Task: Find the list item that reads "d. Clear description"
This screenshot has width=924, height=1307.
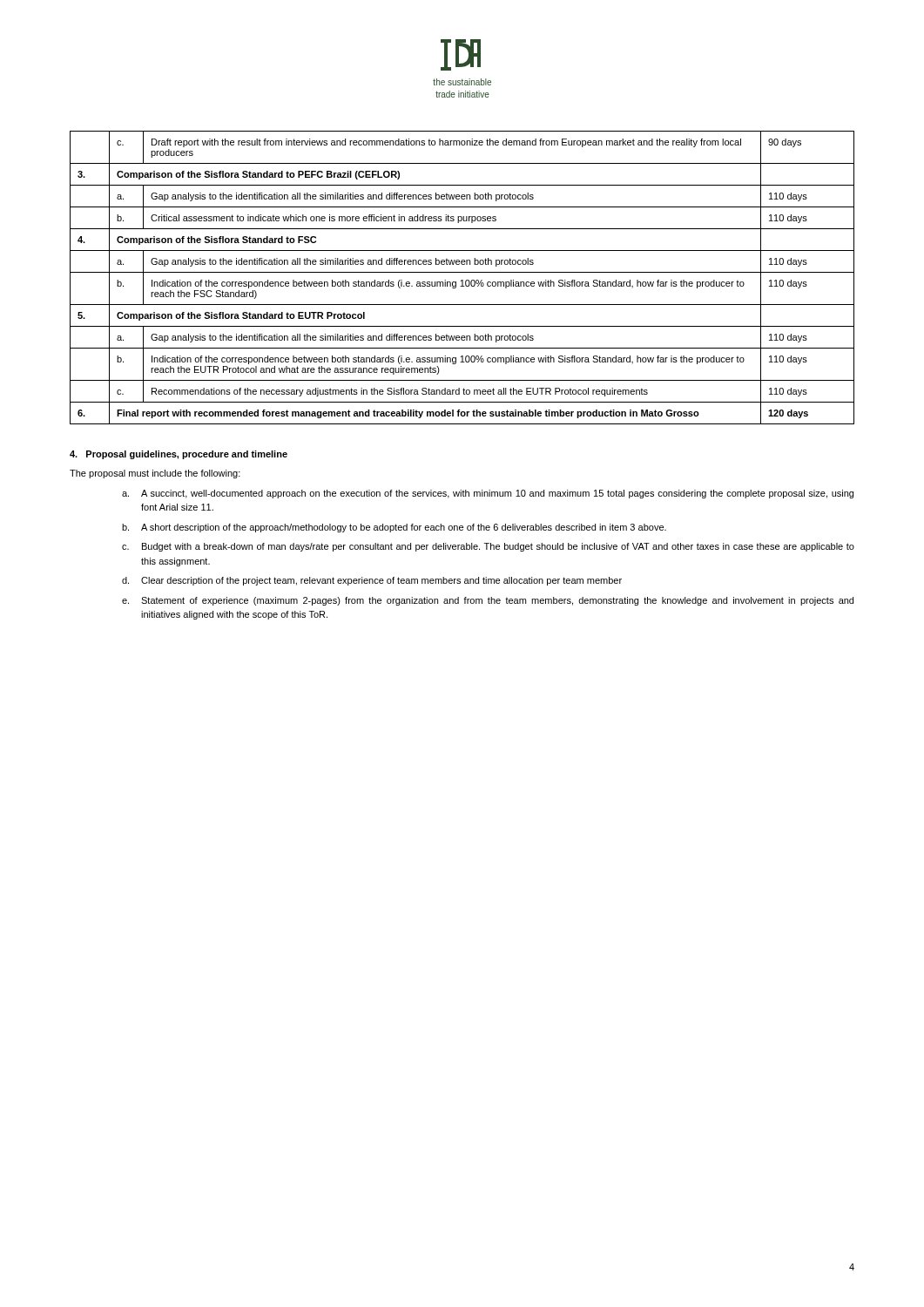Action: pyautogui.click(x=488, y=581)
